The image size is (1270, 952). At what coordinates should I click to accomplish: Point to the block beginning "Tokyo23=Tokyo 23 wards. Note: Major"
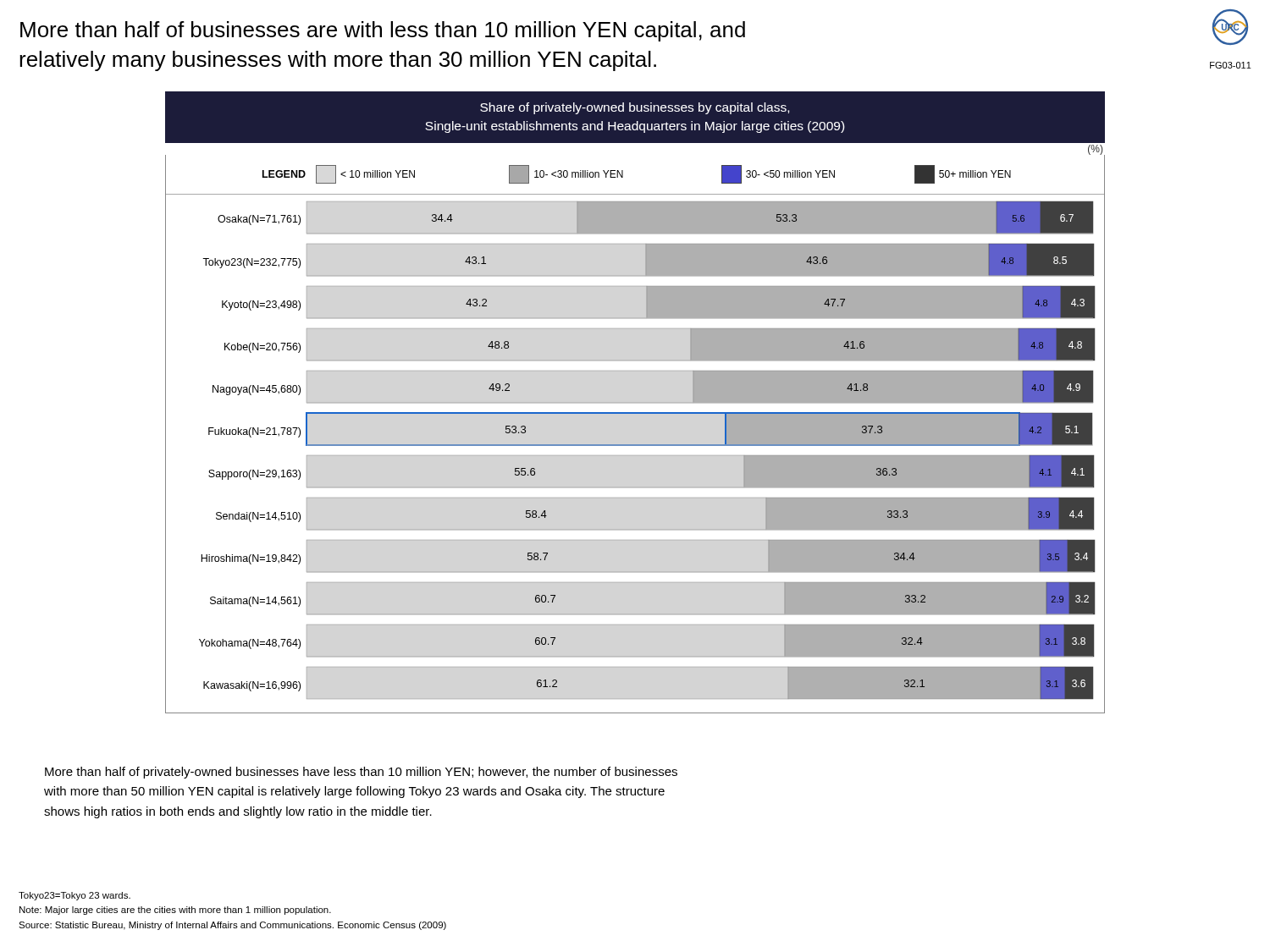coord(233,910)
